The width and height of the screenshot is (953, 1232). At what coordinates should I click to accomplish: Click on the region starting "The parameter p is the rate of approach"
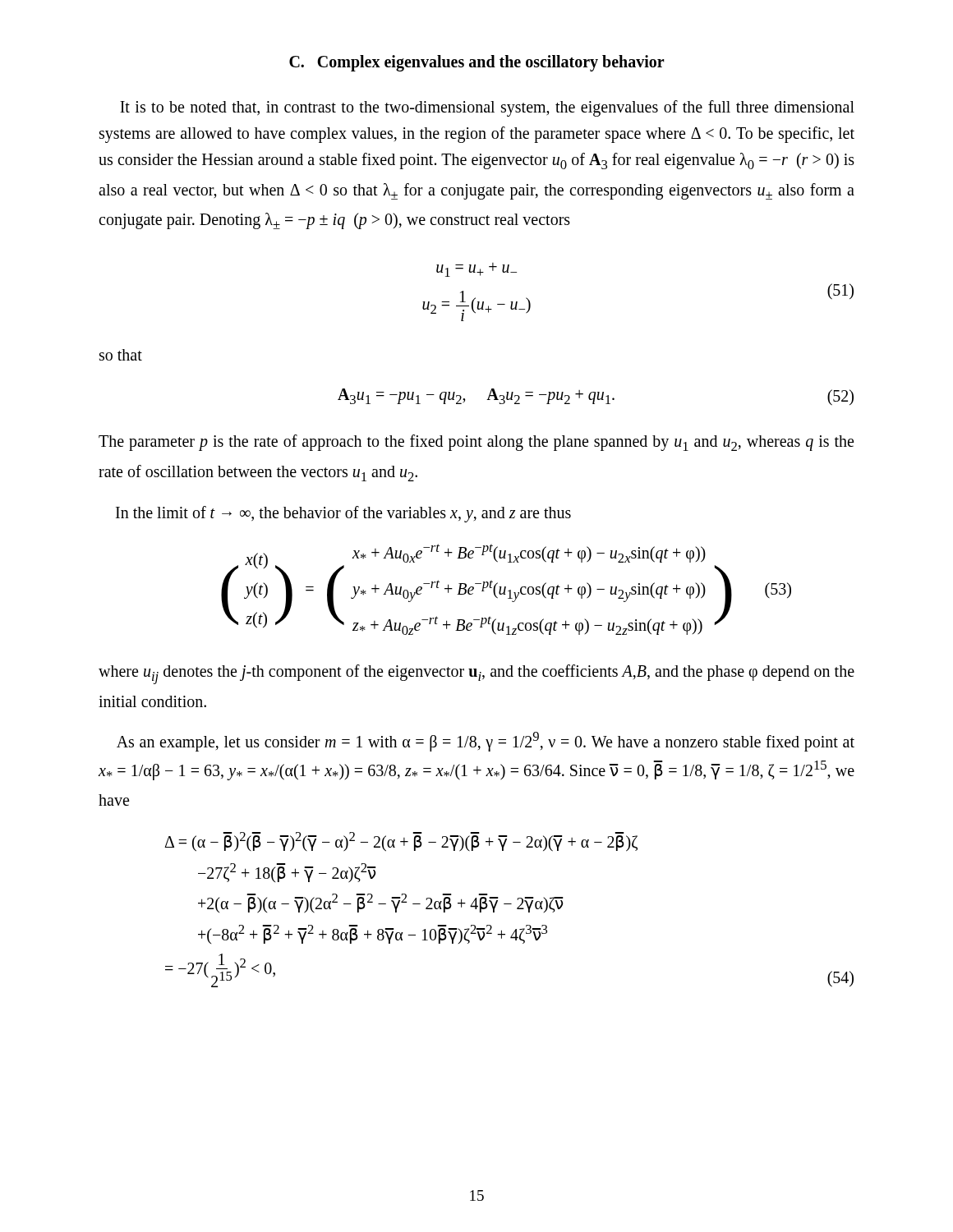click(x=476, y=443)
